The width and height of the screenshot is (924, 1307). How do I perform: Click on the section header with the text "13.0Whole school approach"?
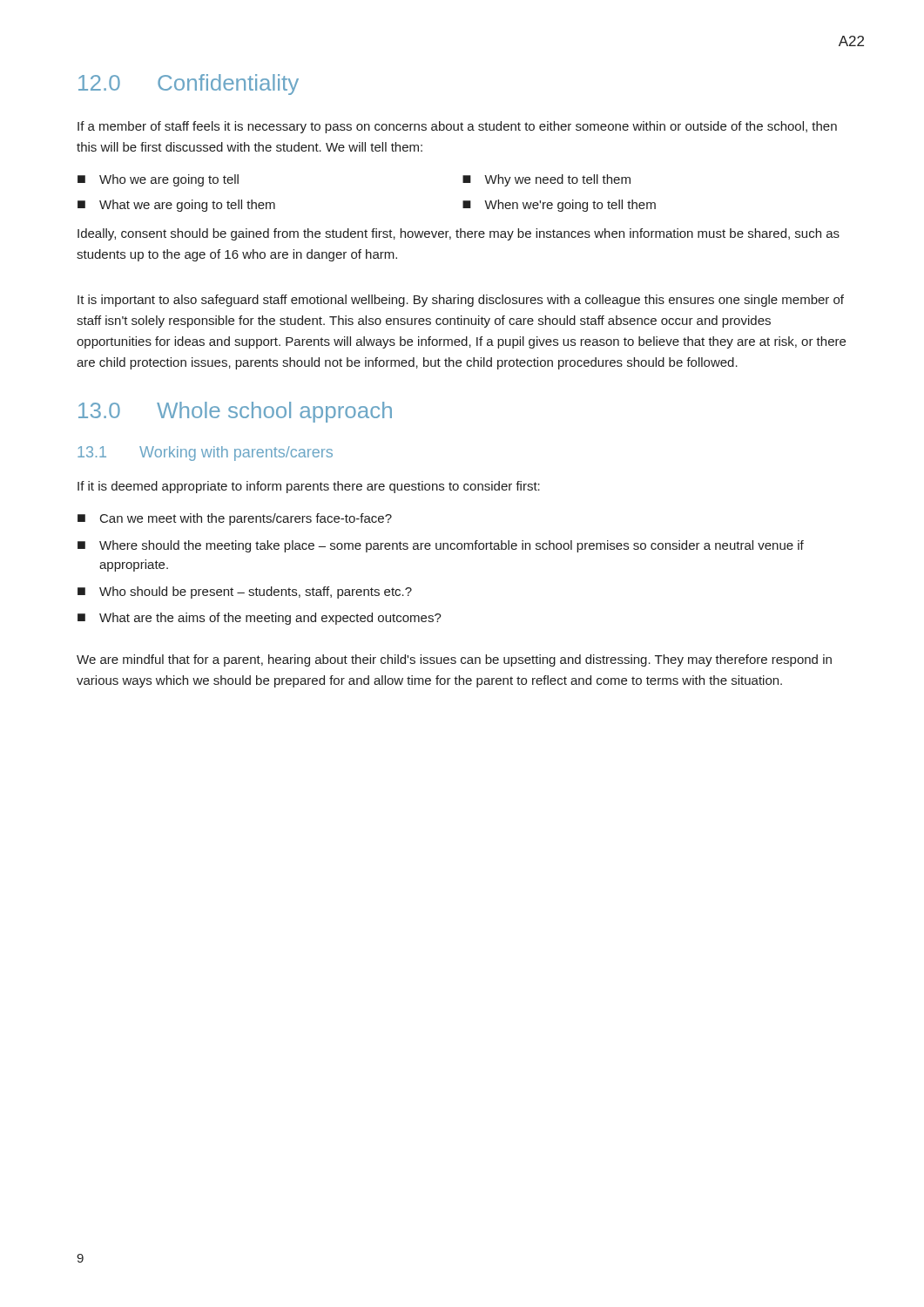point(235,412)
